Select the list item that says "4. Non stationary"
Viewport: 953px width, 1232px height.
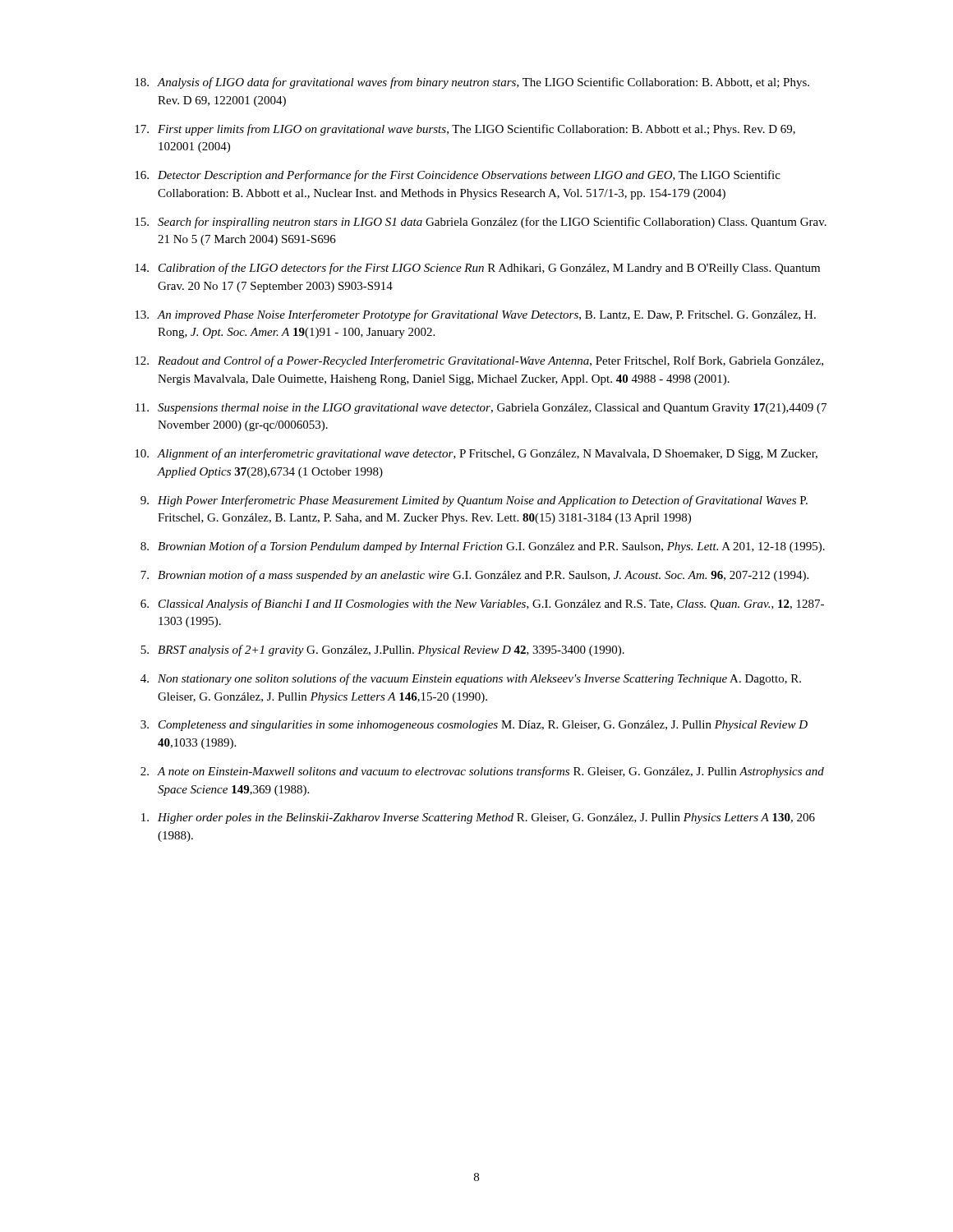(x=472, y=688)
